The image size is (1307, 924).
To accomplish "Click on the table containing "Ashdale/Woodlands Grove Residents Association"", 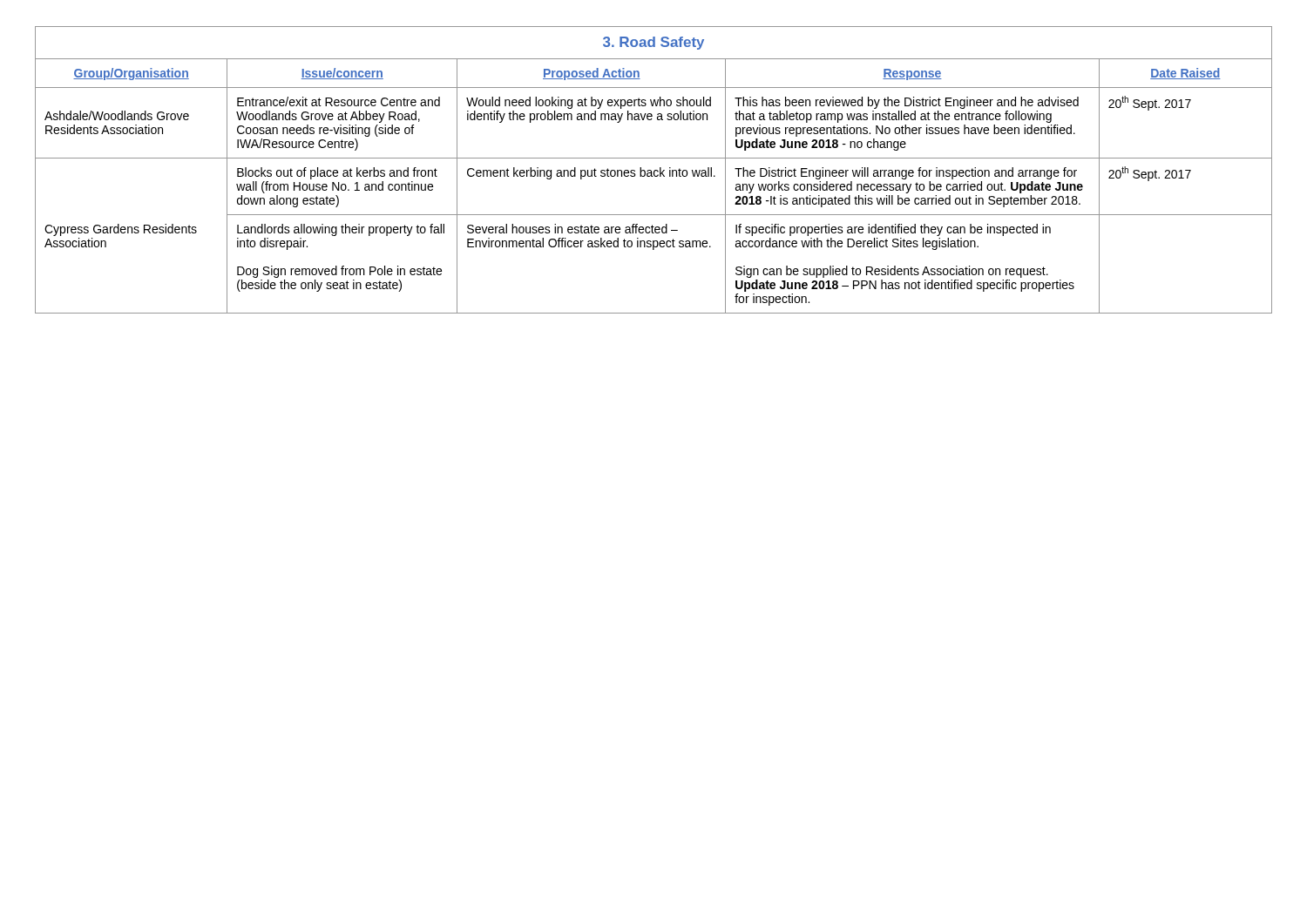I will point(654,170).
